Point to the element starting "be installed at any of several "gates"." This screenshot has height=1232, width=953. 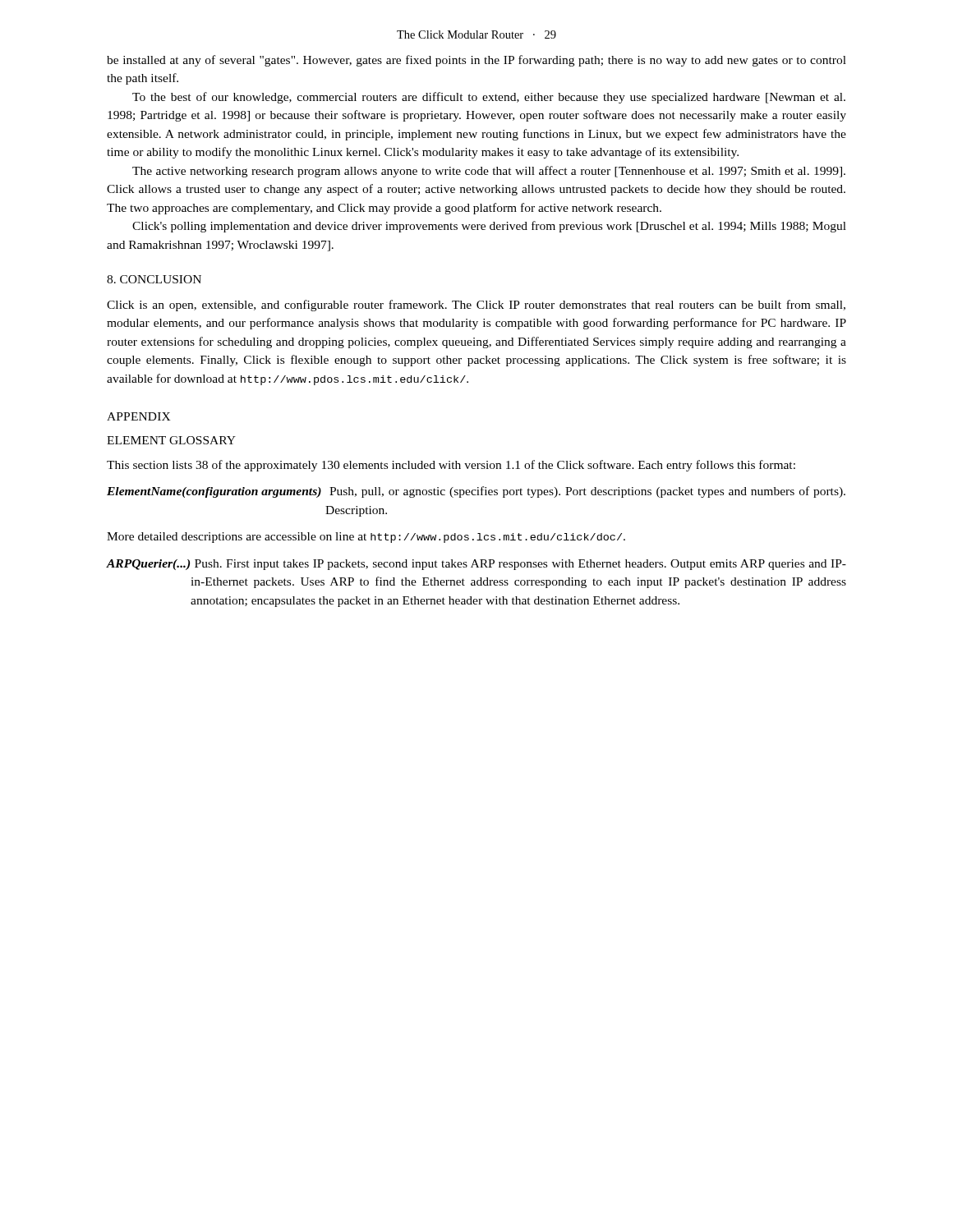tap(476, 152)
